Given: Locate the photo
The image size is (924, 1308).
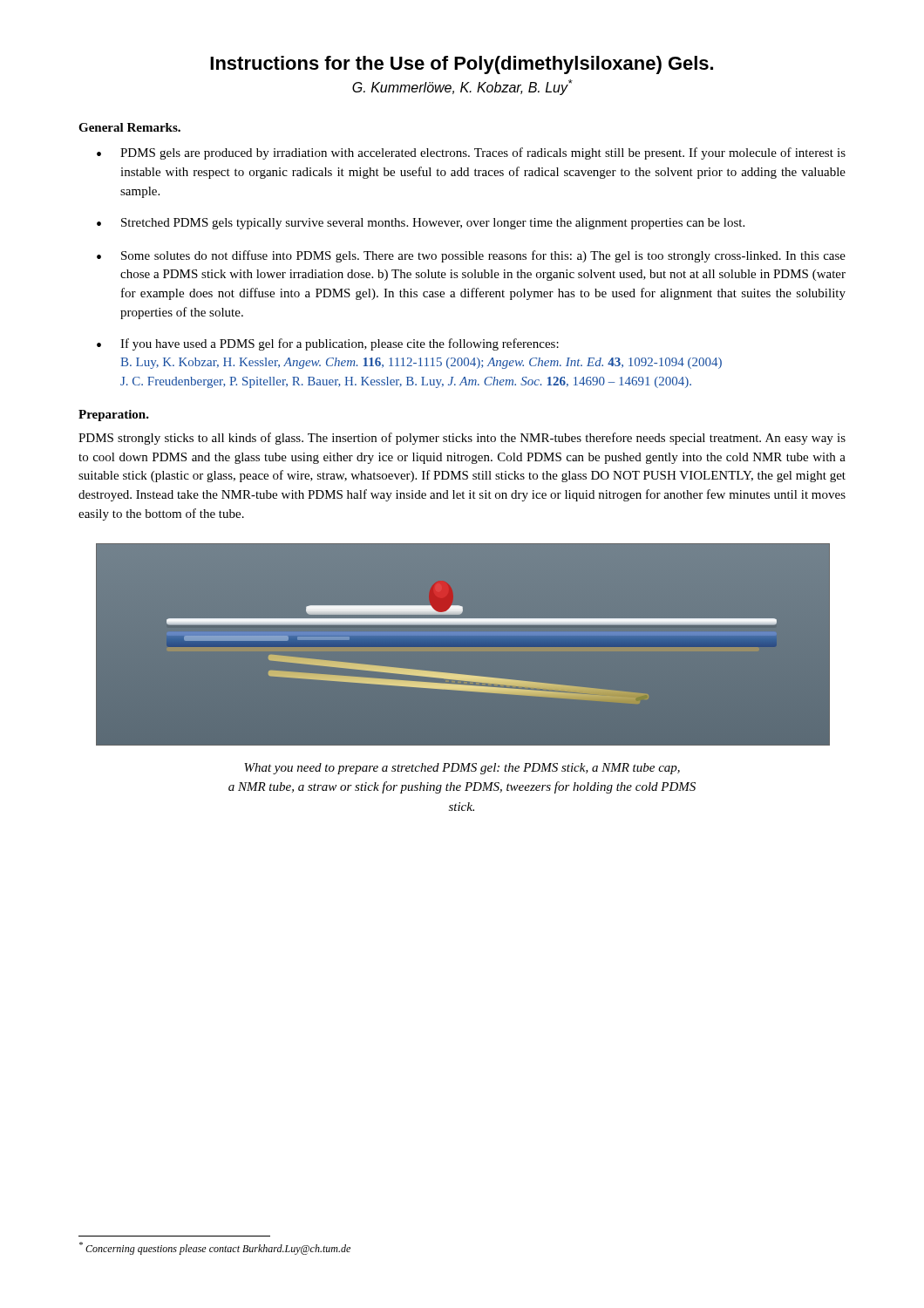Looking at the screenshot, I should coord(462,644).
